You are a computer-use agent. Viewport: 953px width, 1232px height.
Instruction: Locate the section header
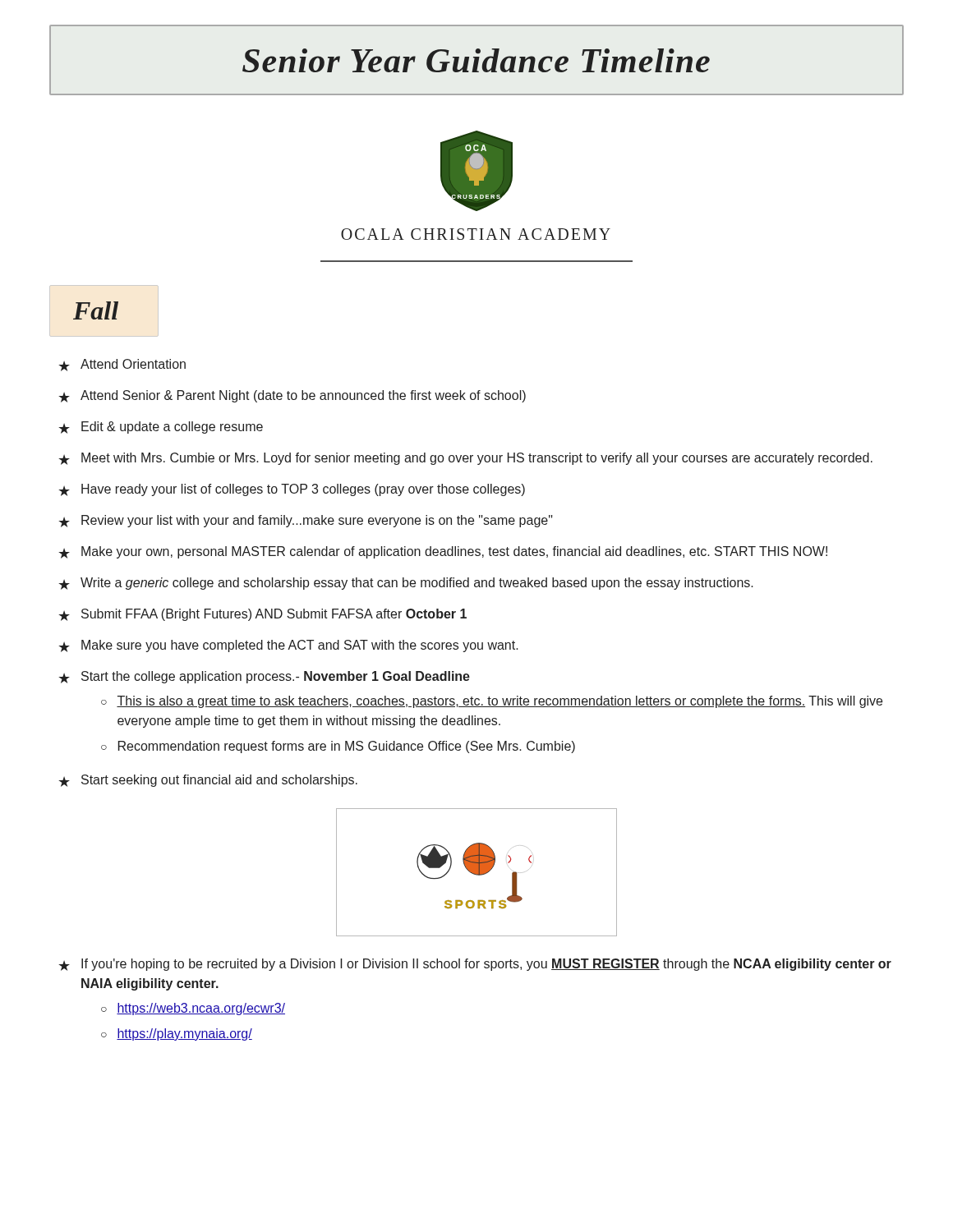[x=104, y=311]
